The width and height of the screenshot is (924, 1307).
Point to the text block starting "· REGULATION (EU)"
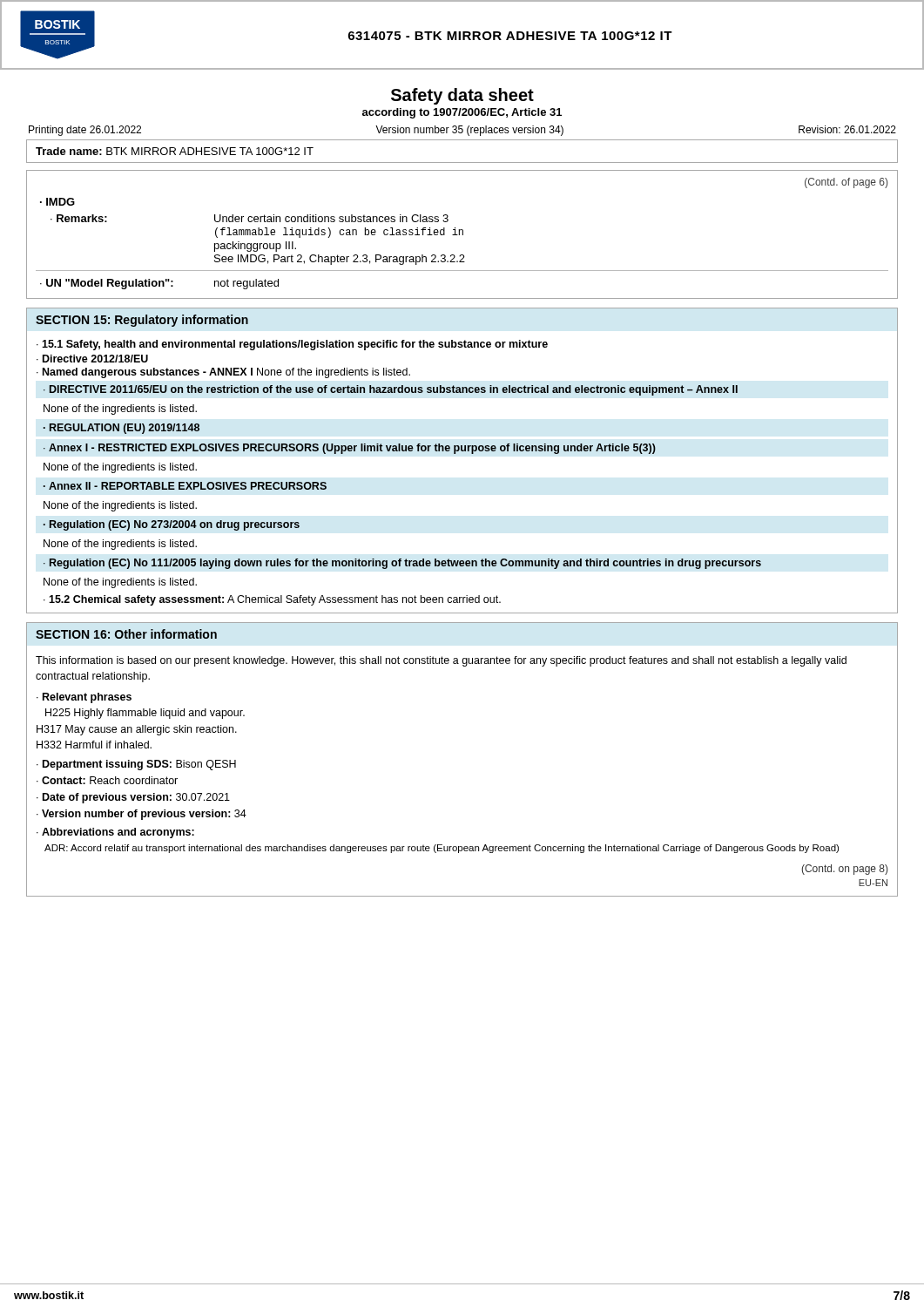[121, 428]
